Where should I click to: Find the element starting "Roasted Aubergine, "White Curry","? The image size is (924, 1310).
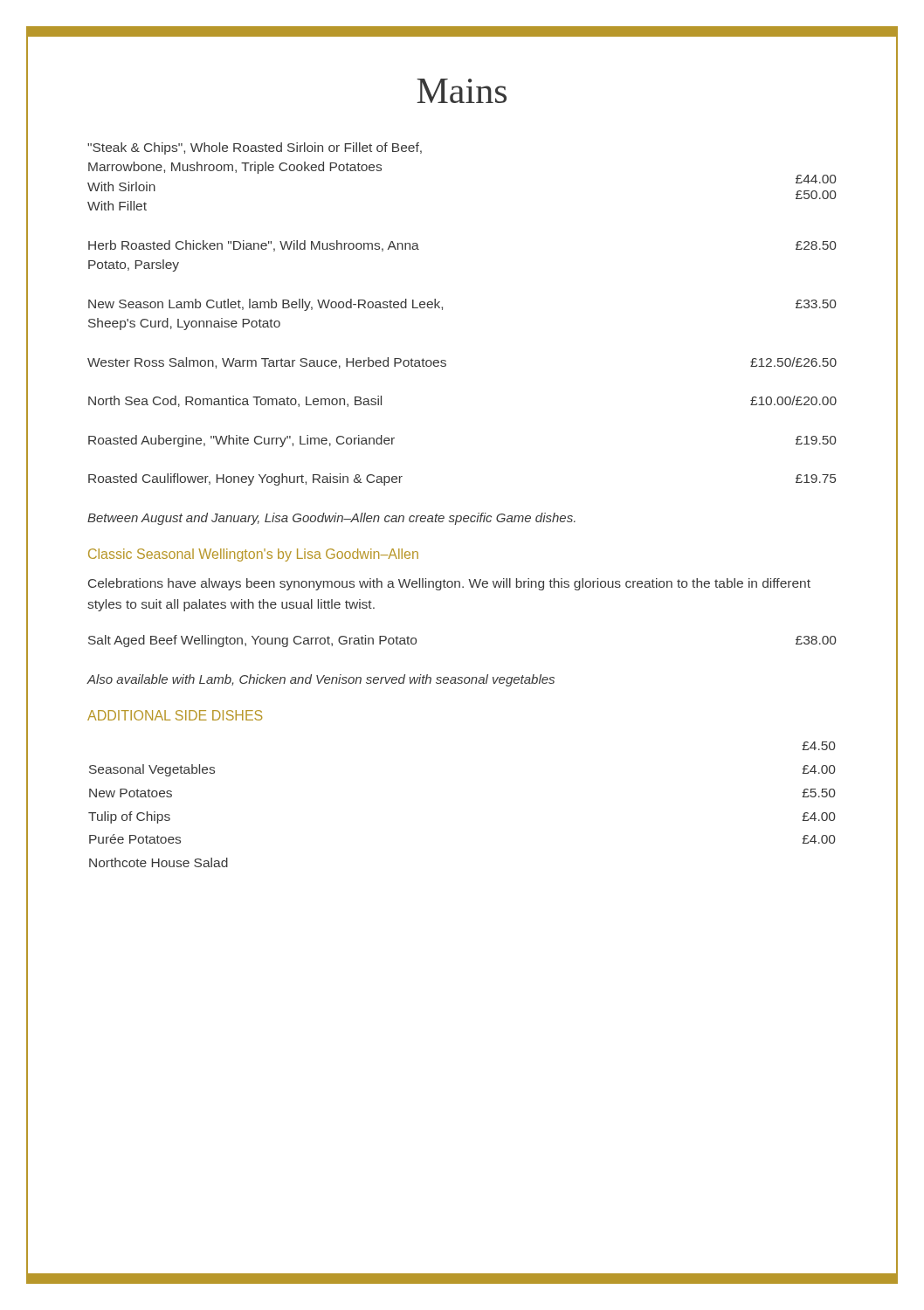[x=243, y=441]
